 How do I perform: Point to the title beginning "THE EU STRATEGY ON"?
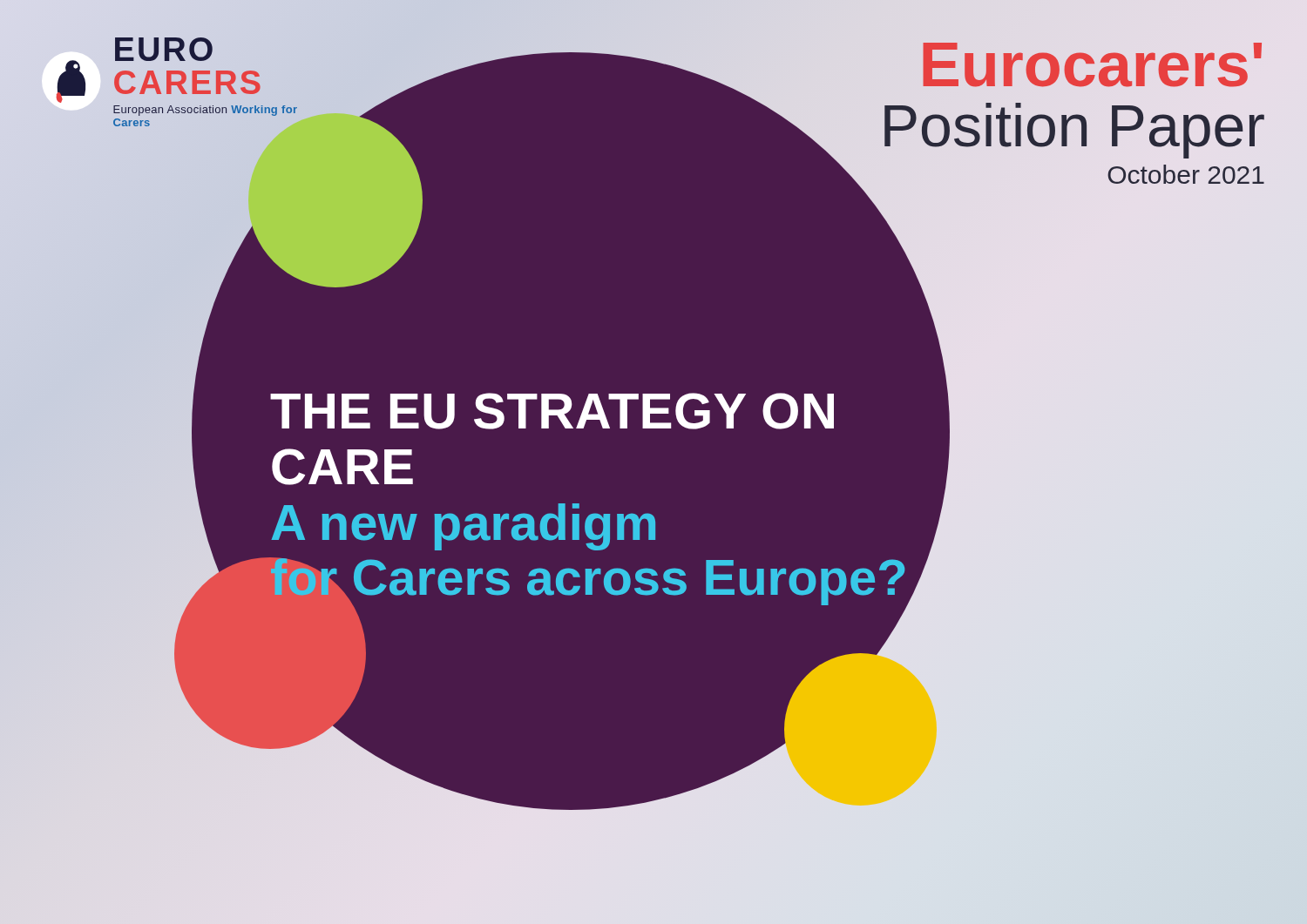(601, 494)
